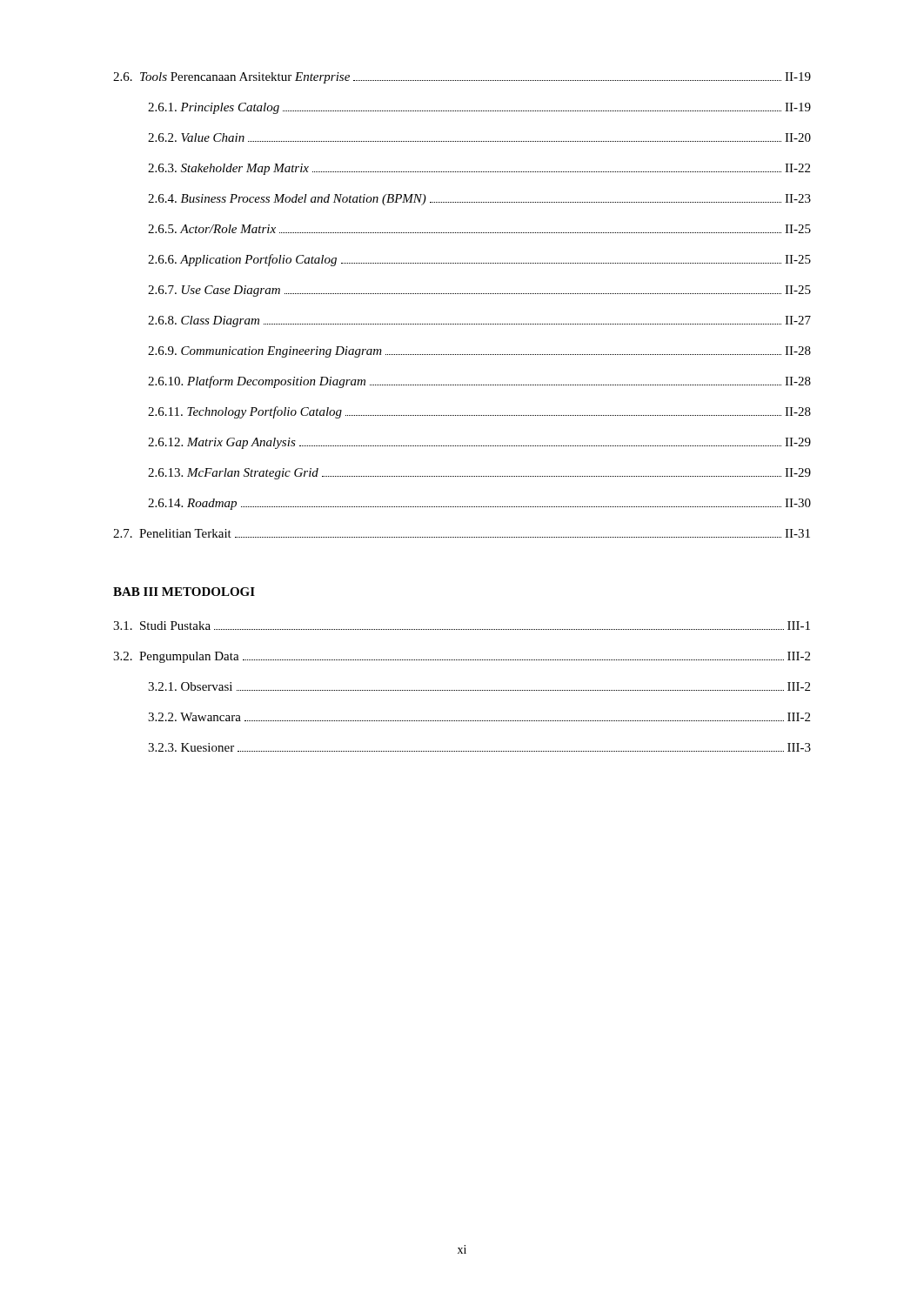The height and width of the screenshot is (1305, 924).
Task: Click on the list item with the text "2.6.13. McFarlan Strategic"
Action: click(479, 473)
